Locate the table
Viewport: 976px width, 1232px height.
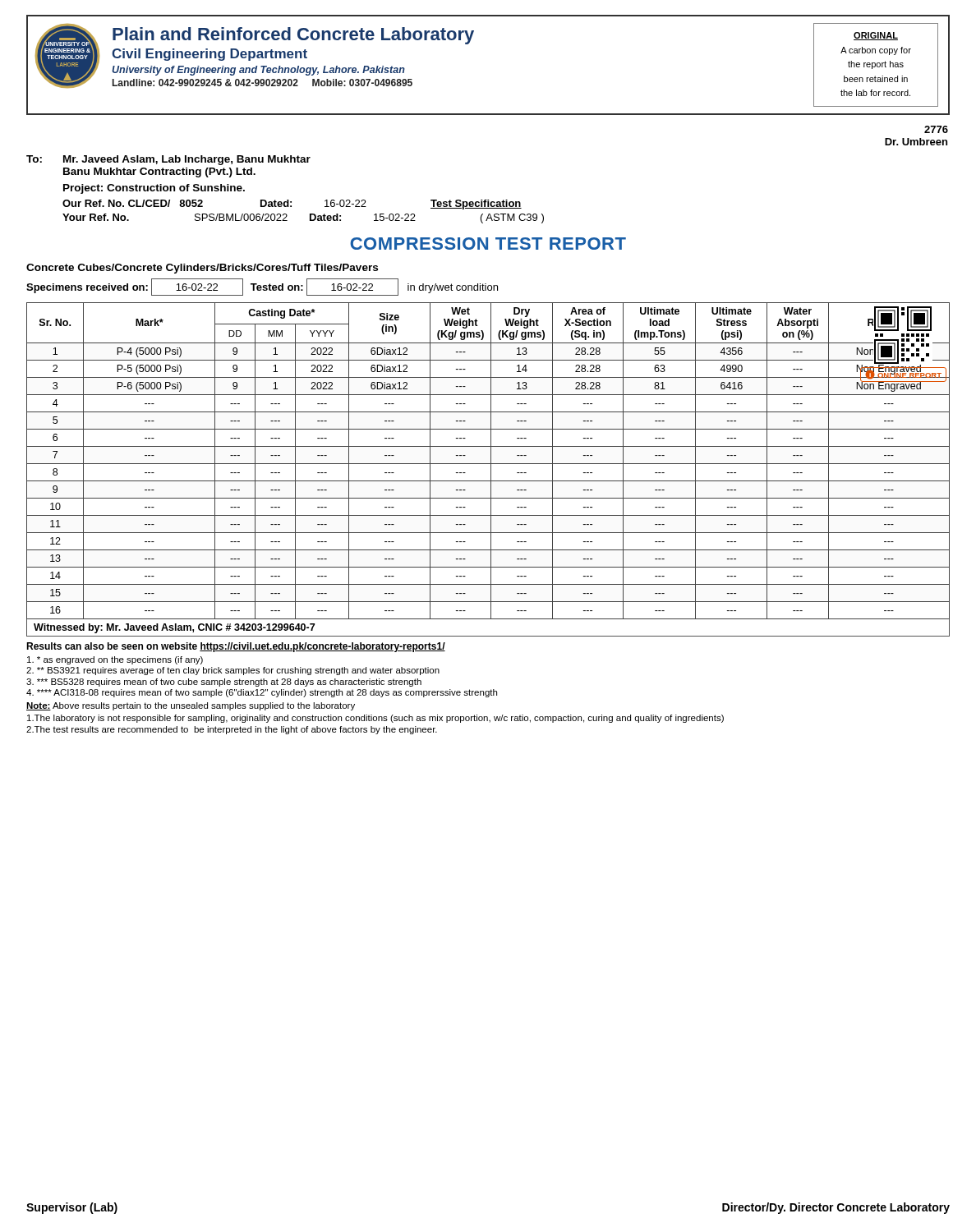(488, 469)
